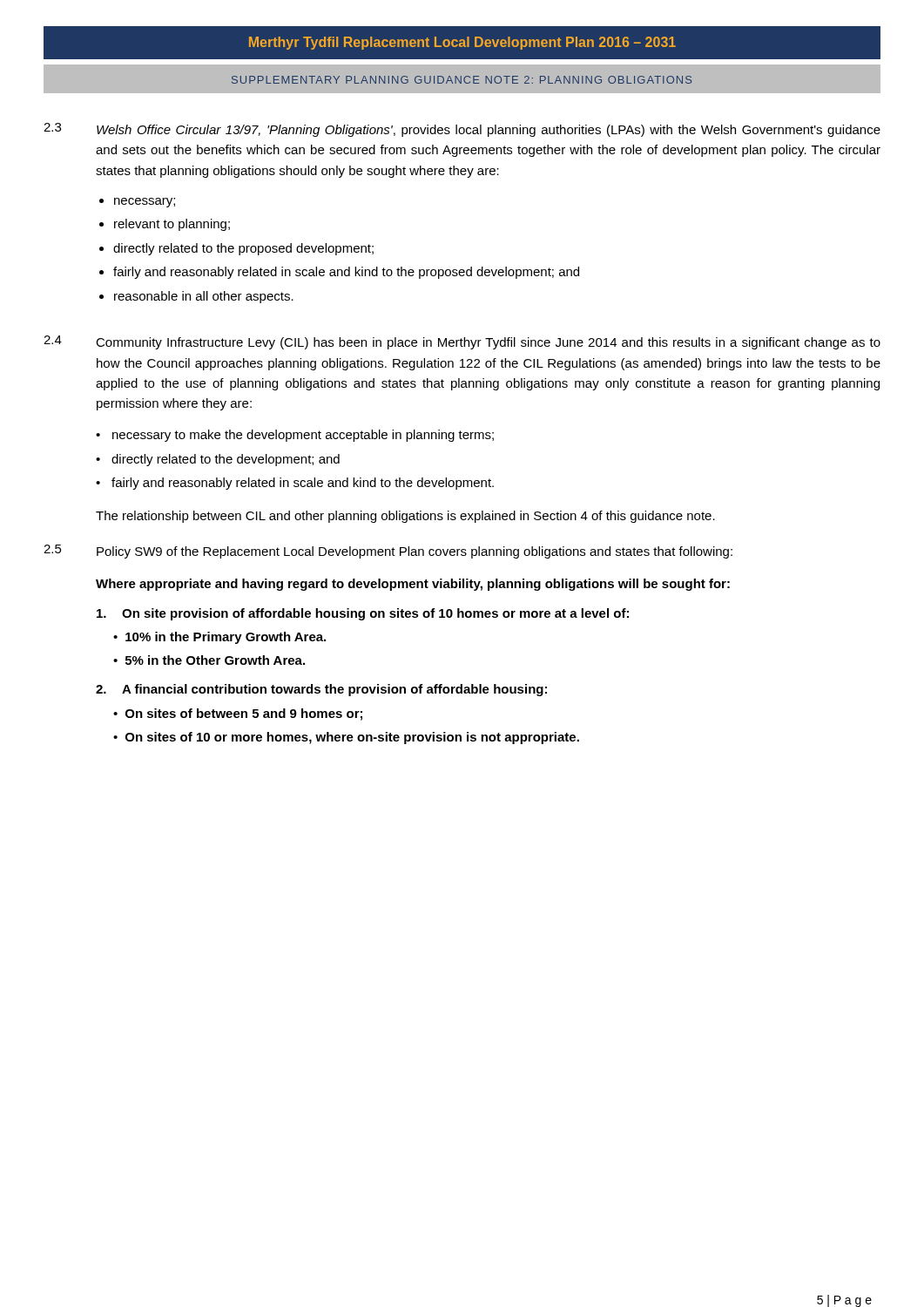
Task: Locate the text "5% in the Other Growth Area."
Action: tap(215, 660)
